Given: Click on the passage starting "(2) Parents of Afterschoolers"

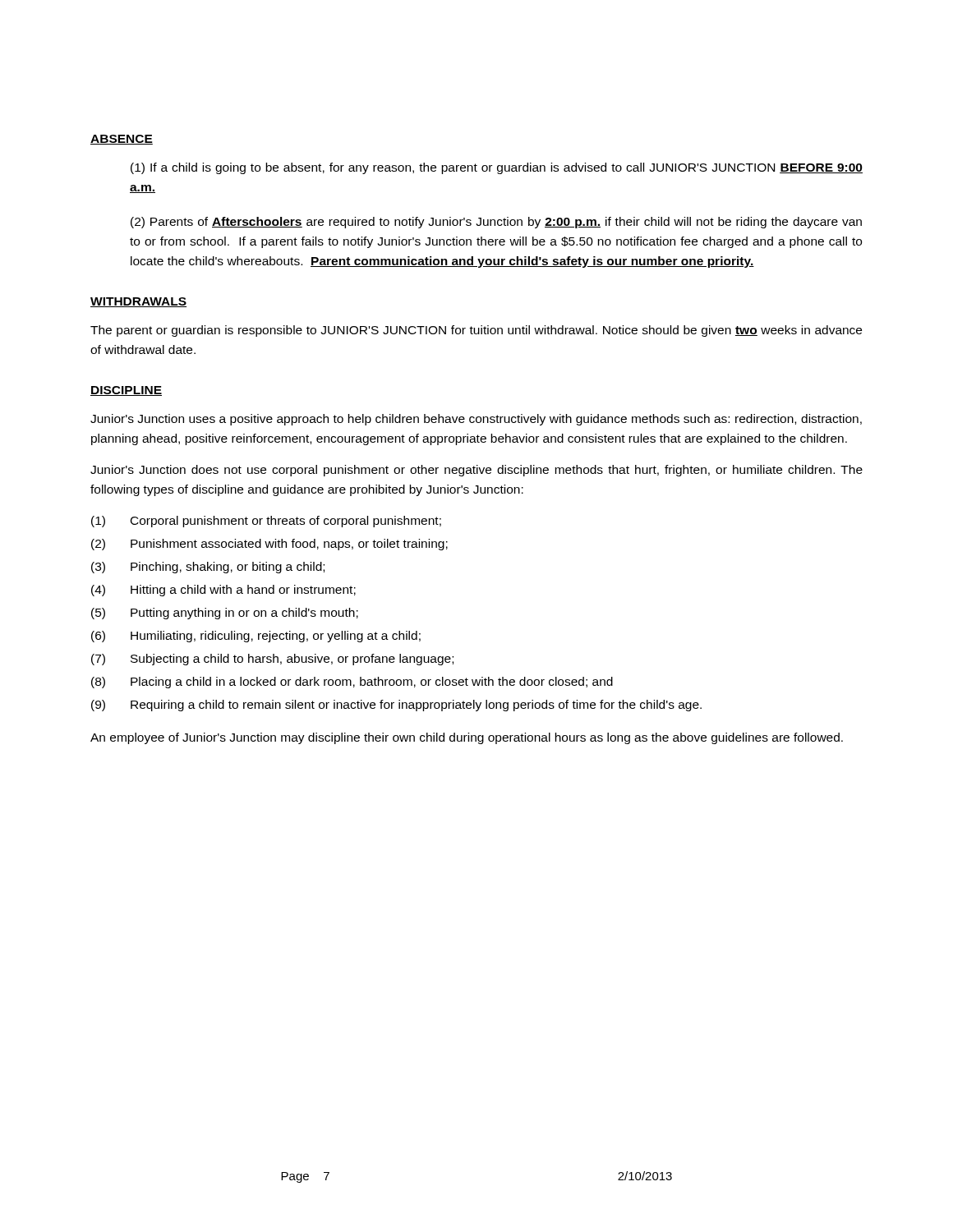Looking at the screenshot, I should 496,241.
